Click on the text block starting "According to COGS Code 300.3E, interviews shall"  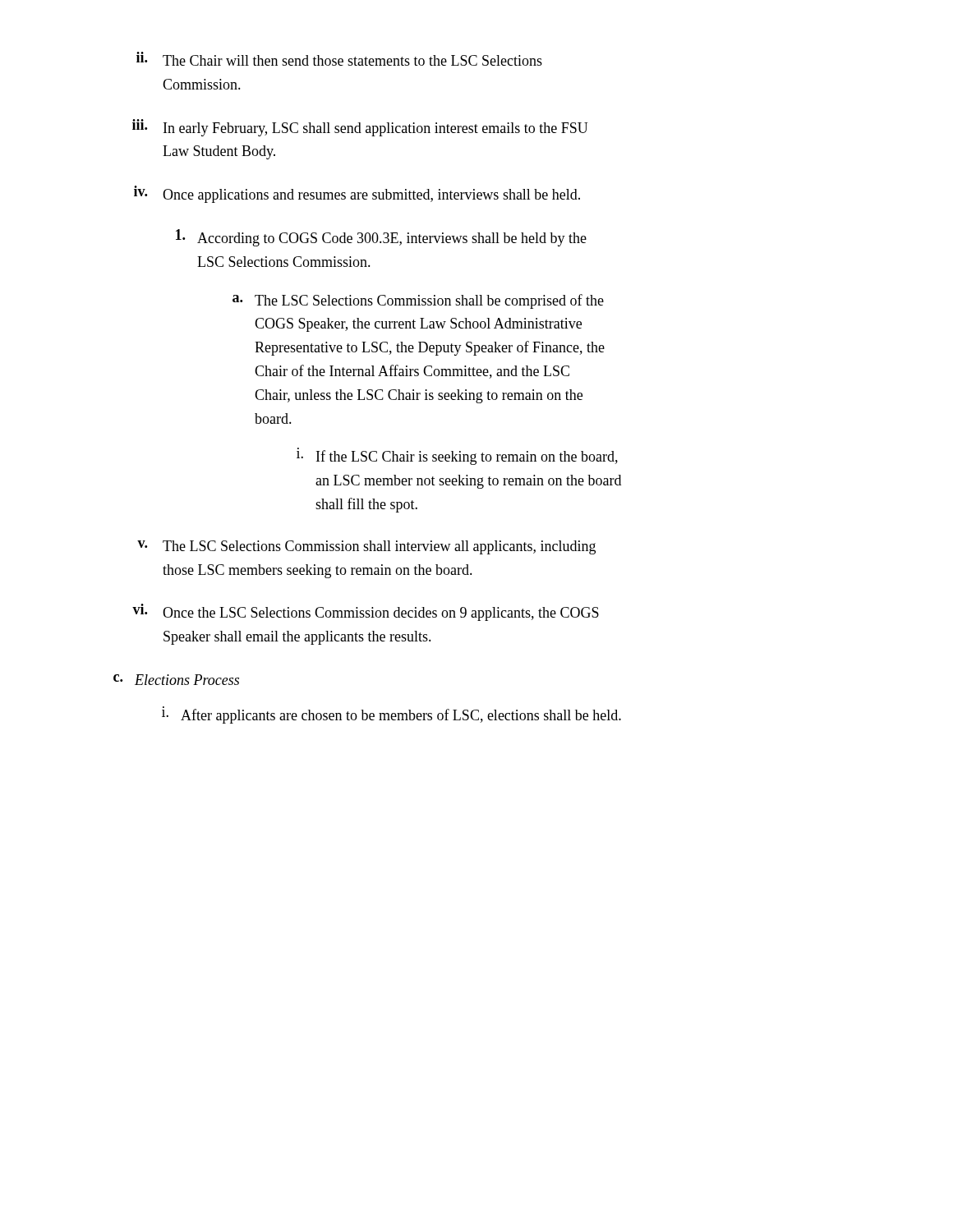pos(509,250)
